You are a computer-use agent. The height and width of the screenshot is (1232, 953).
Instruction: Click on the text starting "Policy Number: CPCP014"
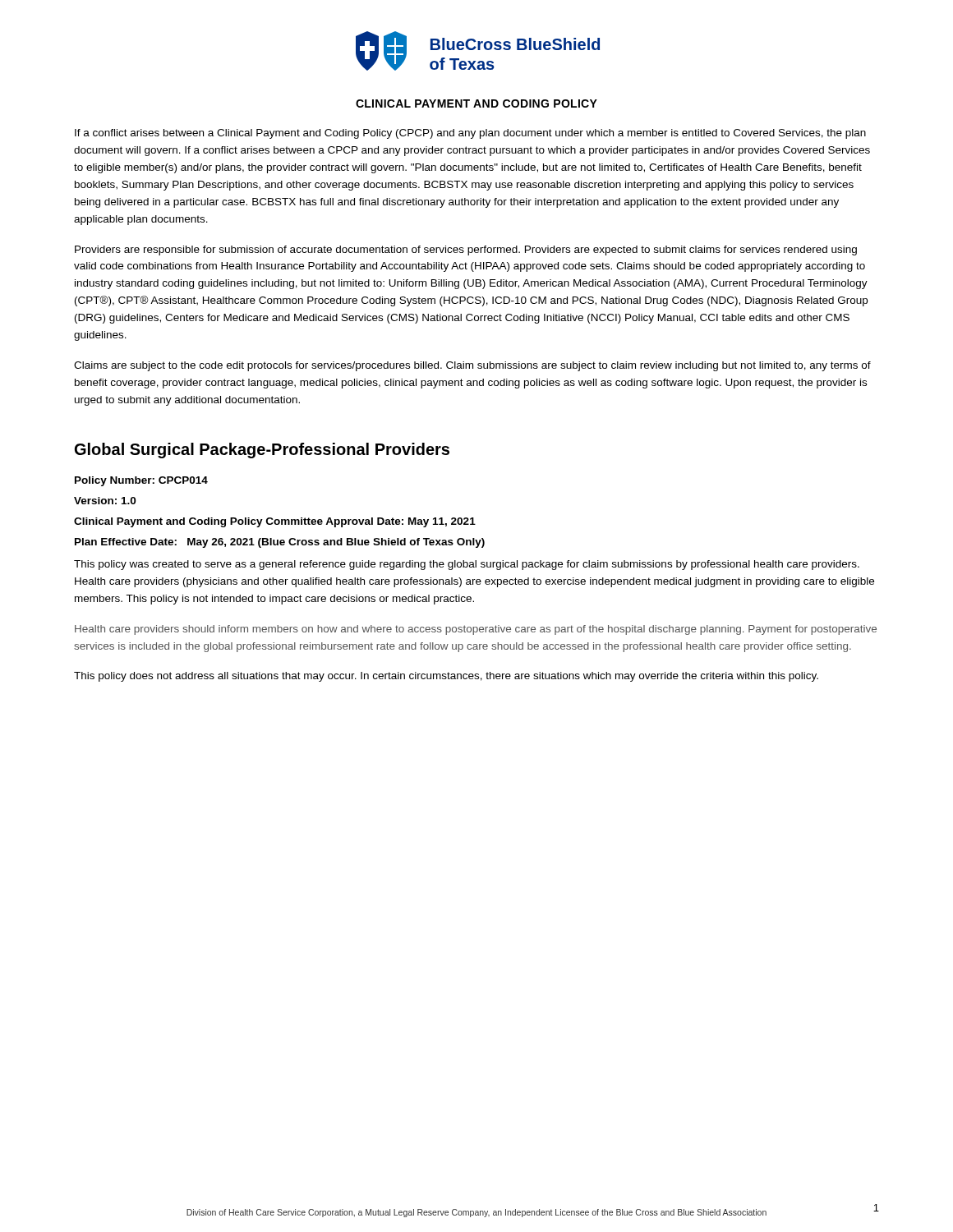tap(141, 480)
